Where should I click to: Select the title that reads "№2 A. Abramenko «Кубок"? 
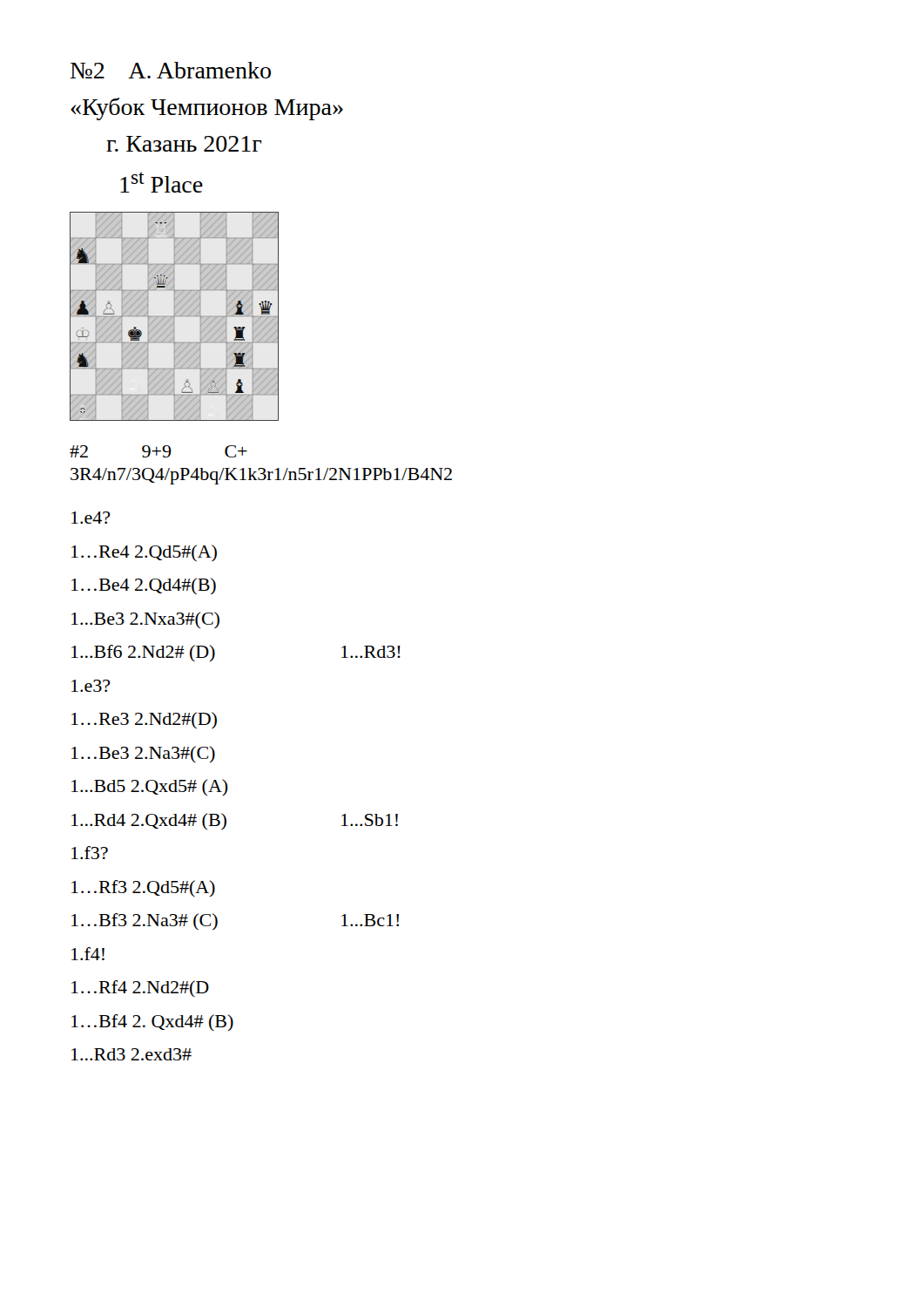point(207,127)
